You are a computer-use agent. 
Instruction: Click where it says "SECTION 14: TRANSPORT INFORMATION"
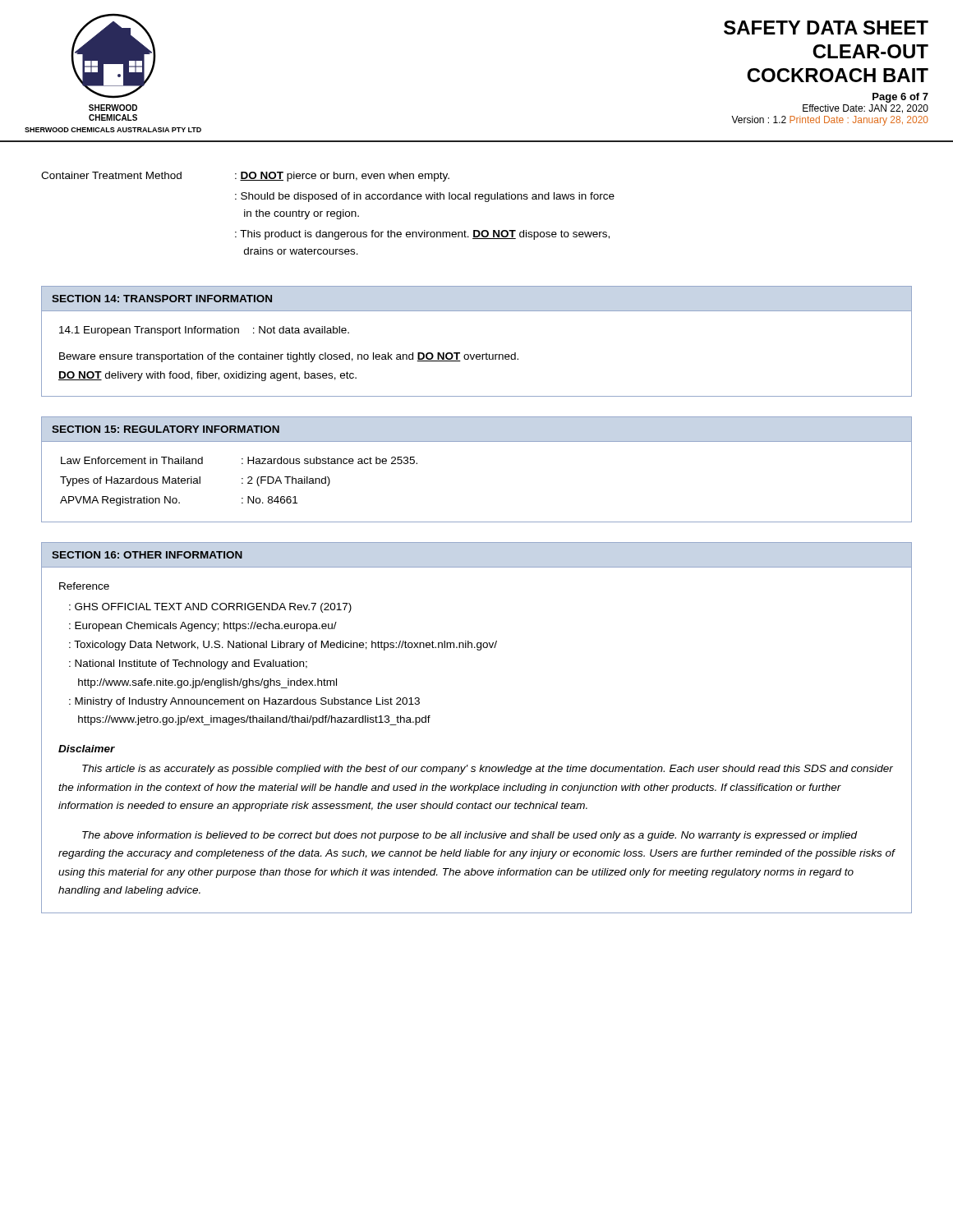(x=162, y=299)
